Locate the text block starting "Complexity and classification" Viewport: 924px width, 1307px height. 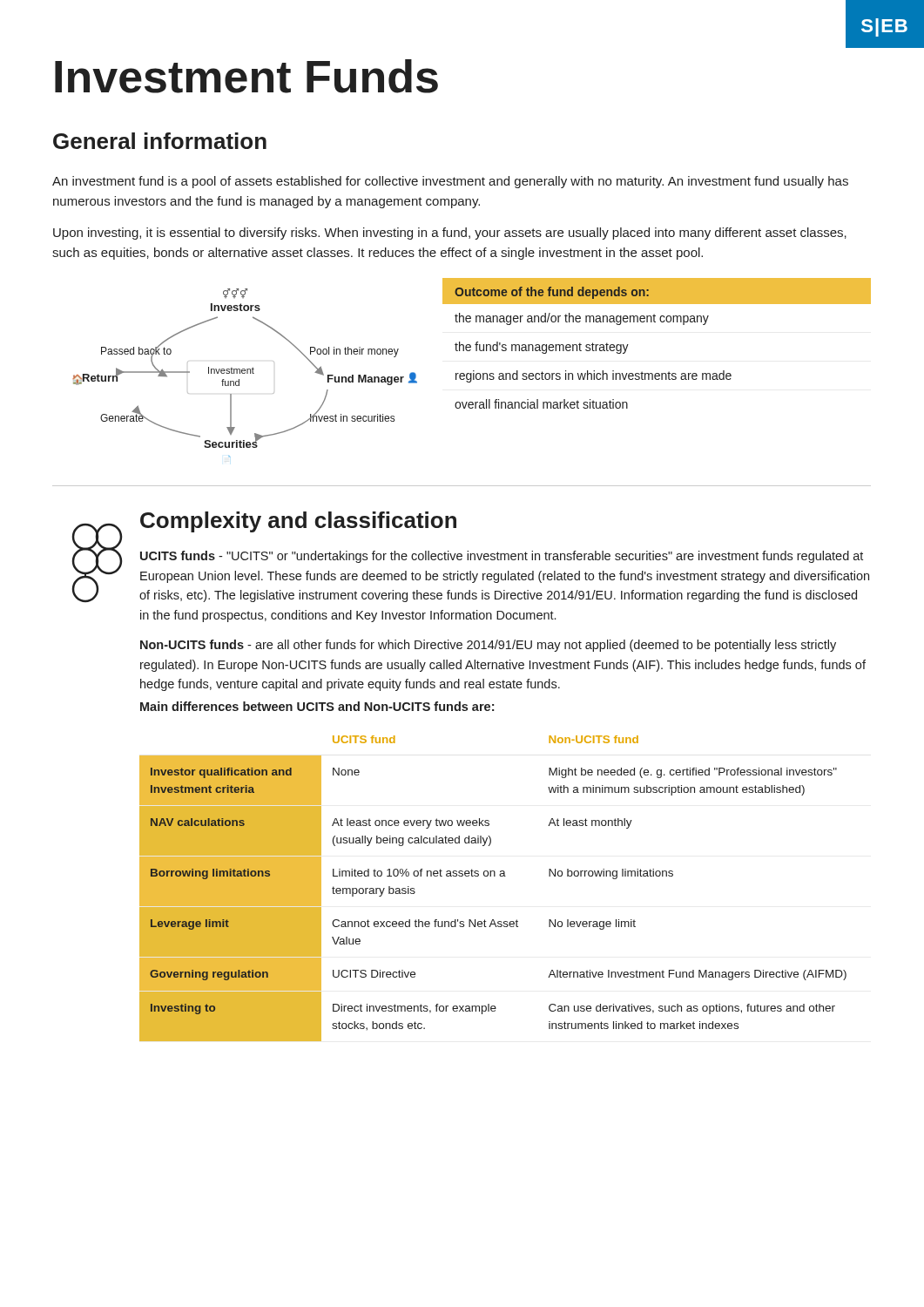tap(298, 522)
